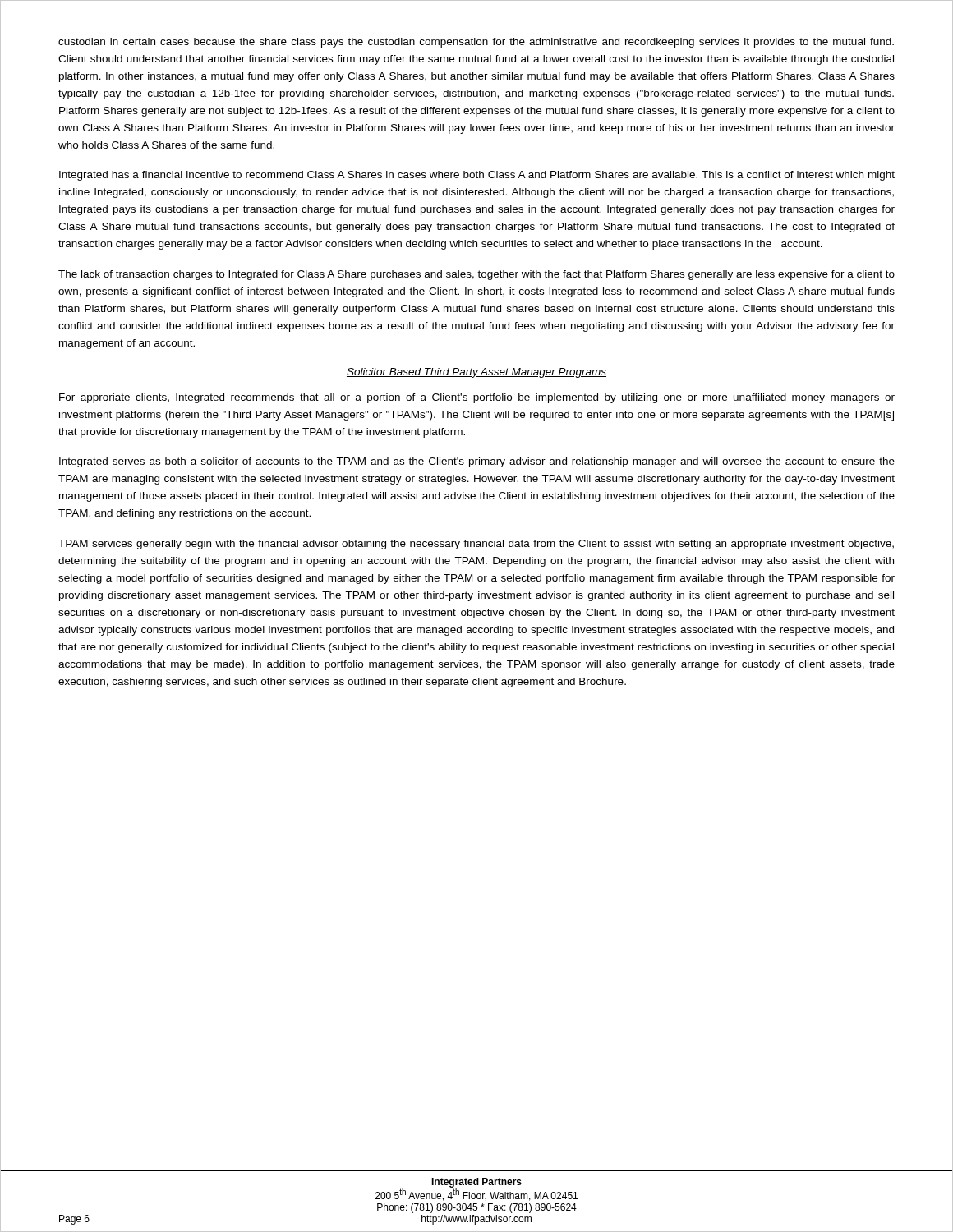Locate the region starting "Page 6"
Image resolution: width=953 pixels, height=1232 pixels.
coord(74,1219)
